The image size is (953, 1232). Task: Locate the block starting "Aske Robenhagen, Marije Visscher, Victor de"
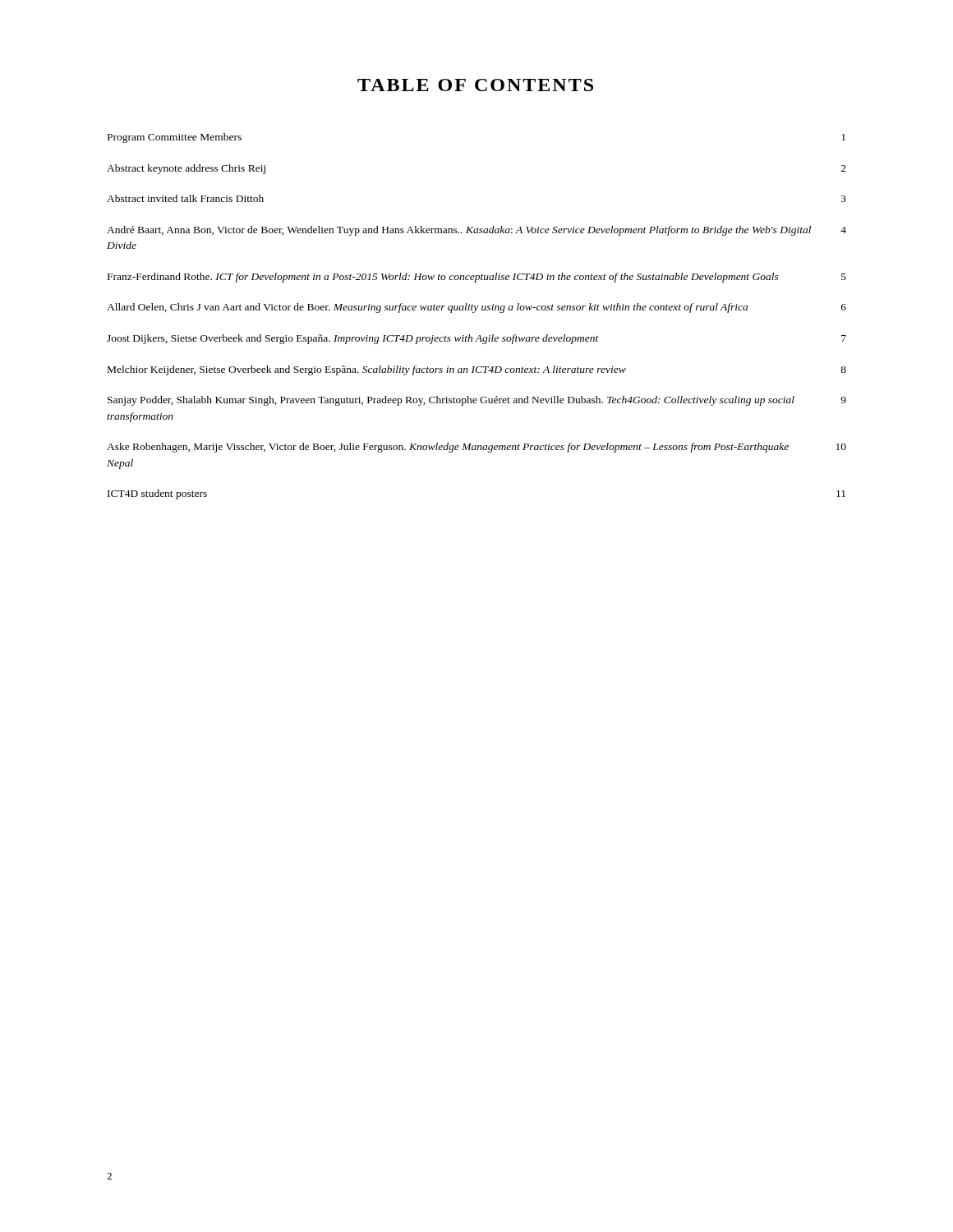[x=476, y=455]
